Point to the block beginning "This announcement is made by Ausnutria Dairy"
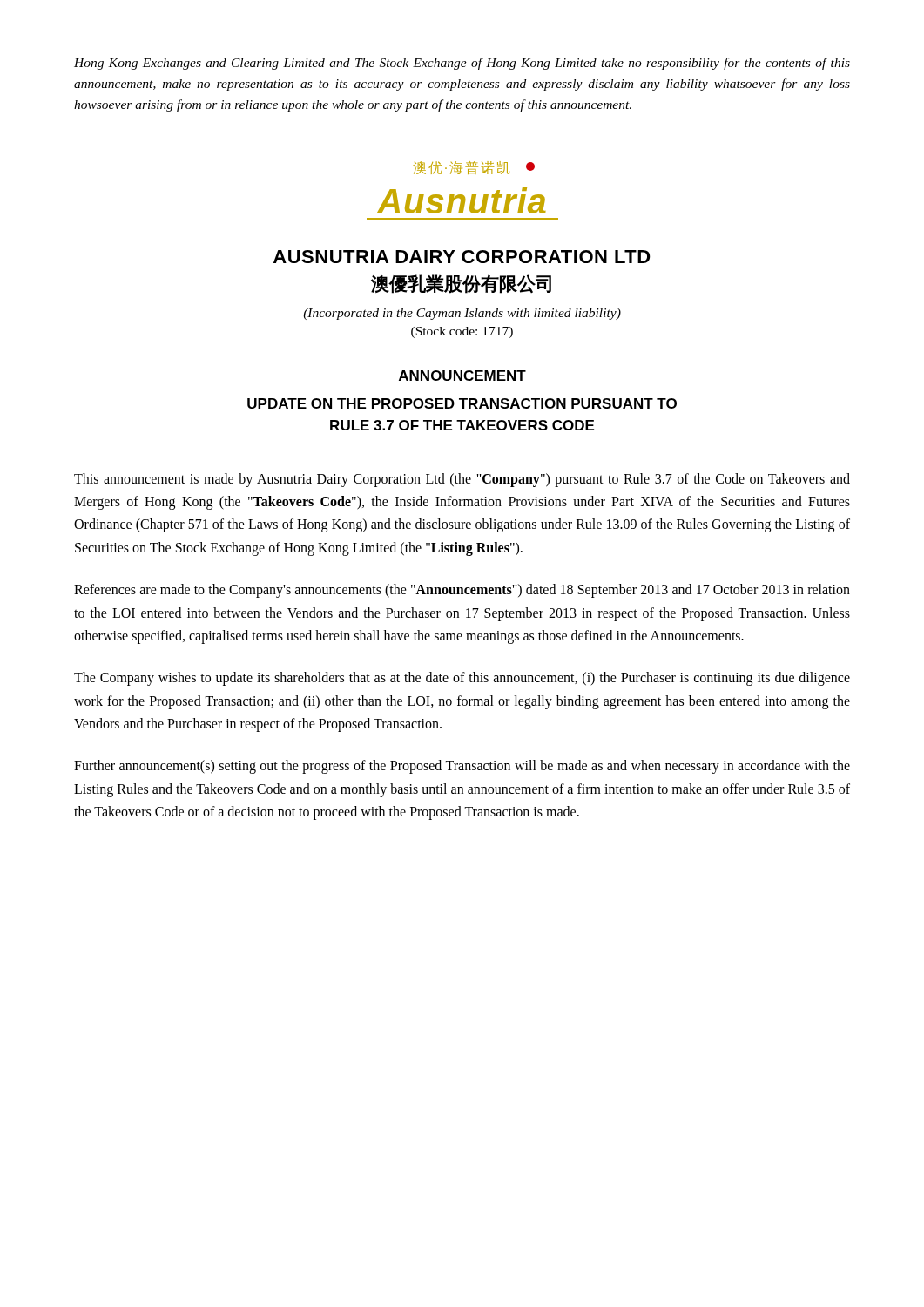Image resolution: width=924 pixels, height=1307 pixels. coord(462,513)
